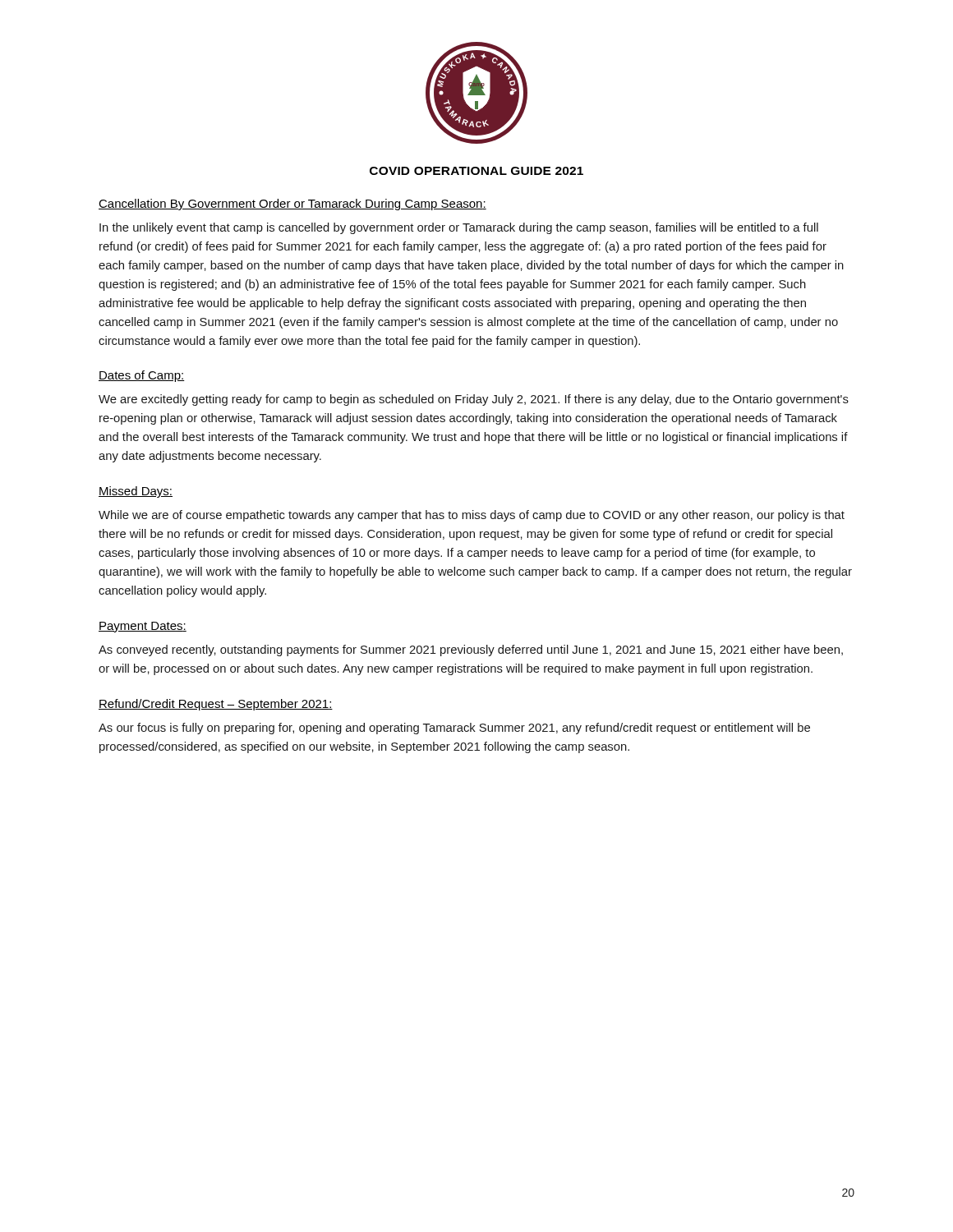Screen dimensions: 1232x953
Task: Find the block on this page that starts "As conveyed recently, outstanding payments for Summer"
Action: (x=471, y=659)
